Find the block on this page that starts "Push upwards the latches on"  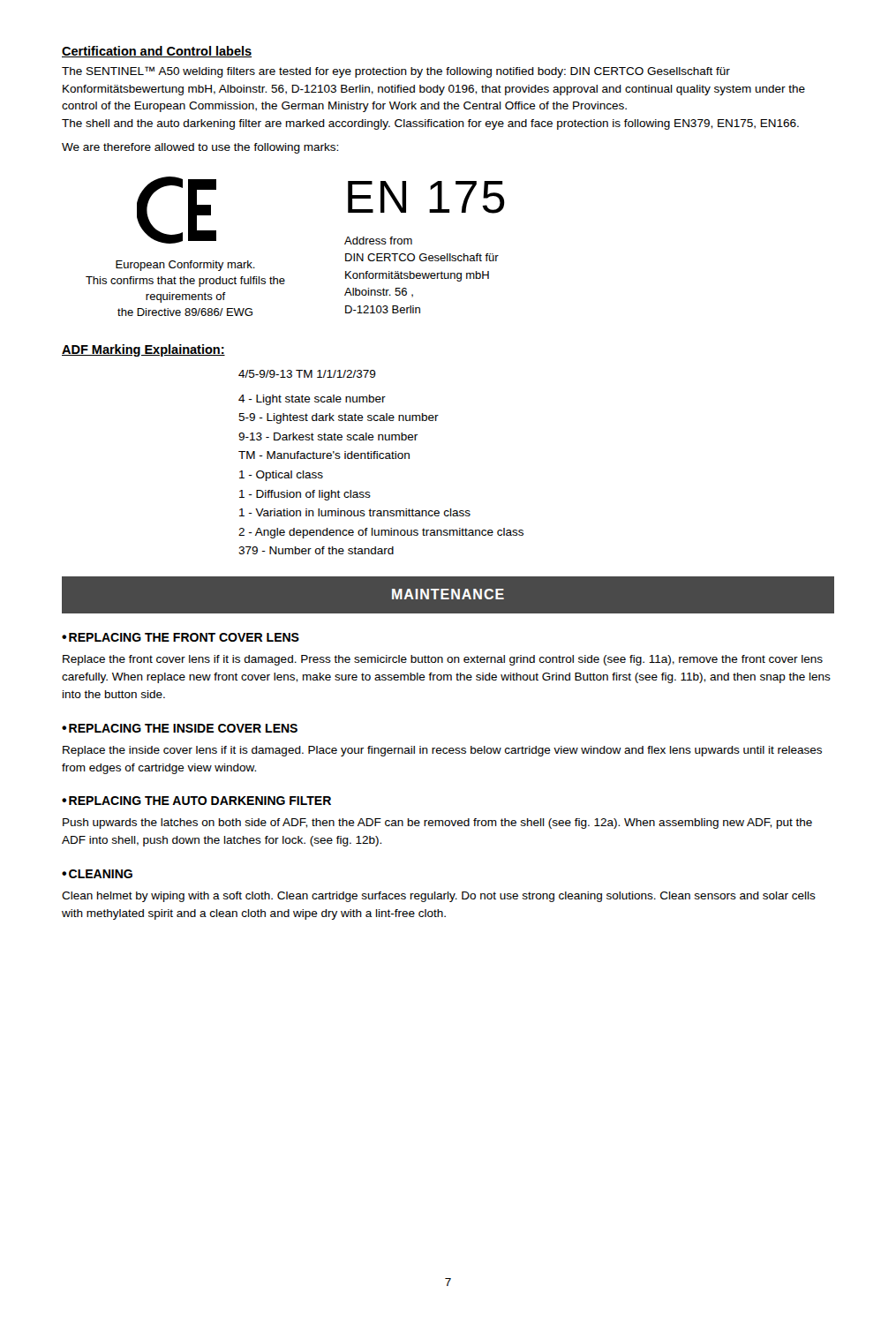[x=437, y=831]
